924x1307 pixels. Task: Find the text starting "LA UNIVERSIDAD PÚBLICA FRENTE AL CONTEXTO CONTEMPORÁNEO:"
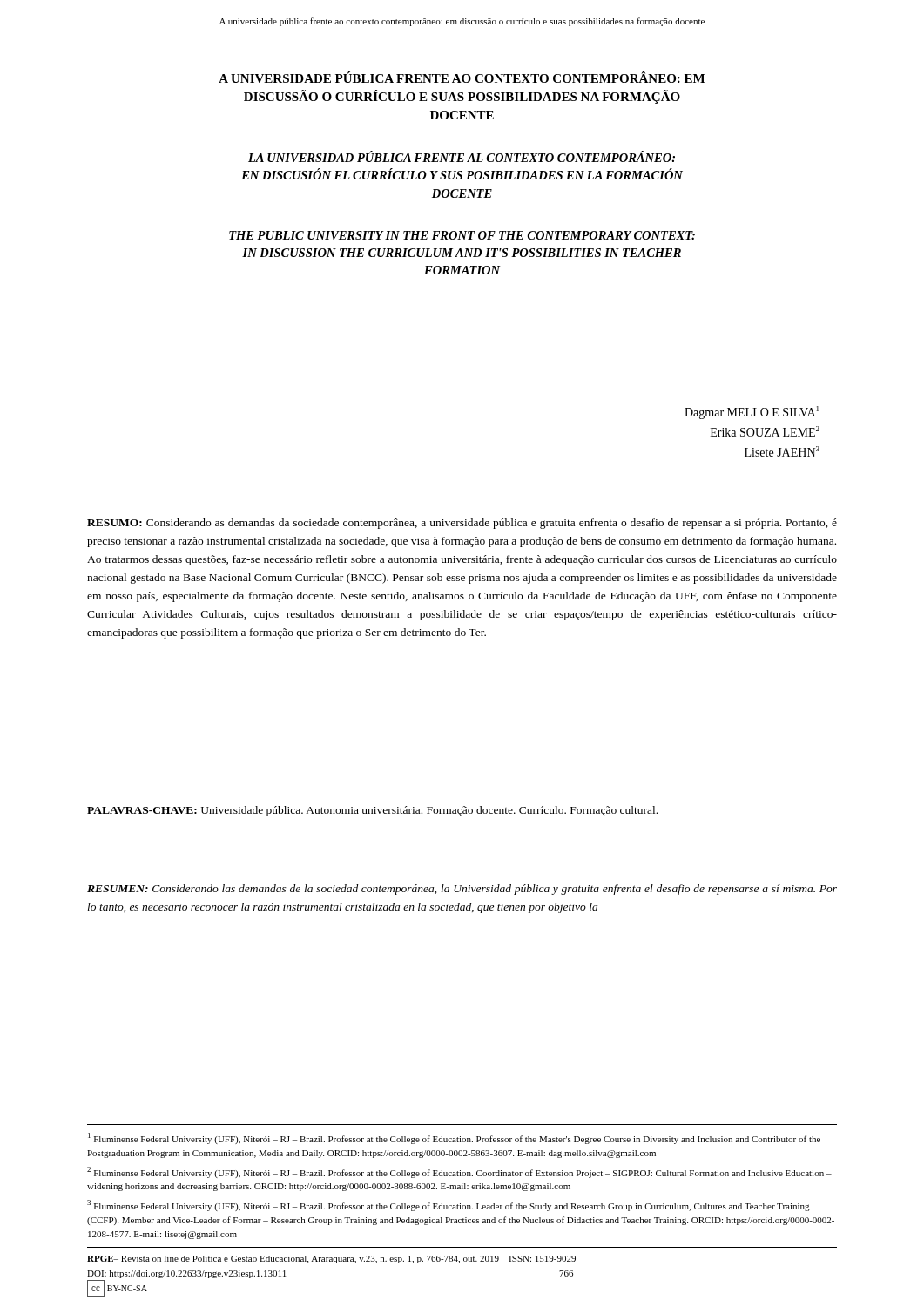tap(462, 175)
